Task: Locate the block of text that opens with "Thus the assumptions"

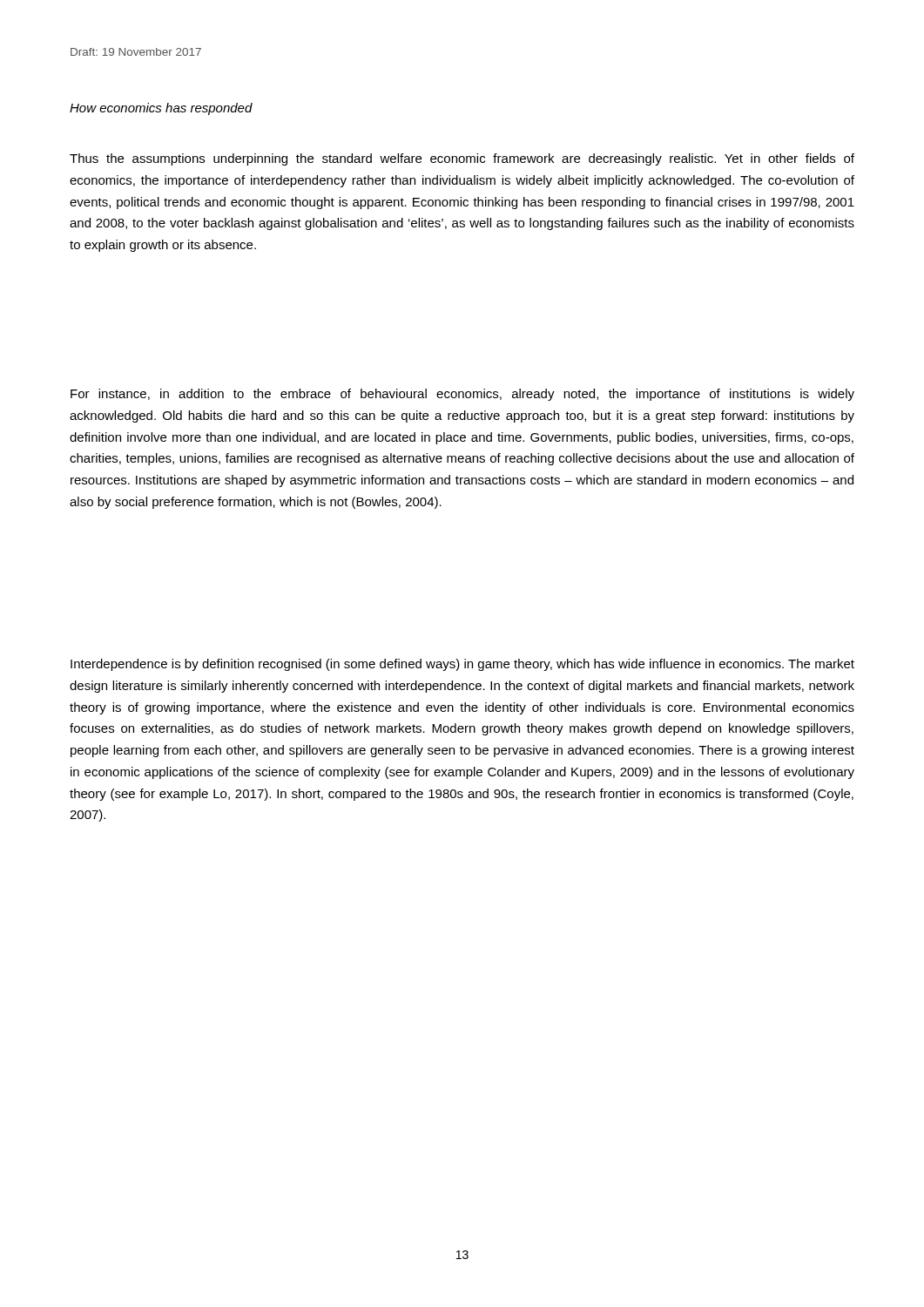Action: pyautogui.click(x=462, y=201)
